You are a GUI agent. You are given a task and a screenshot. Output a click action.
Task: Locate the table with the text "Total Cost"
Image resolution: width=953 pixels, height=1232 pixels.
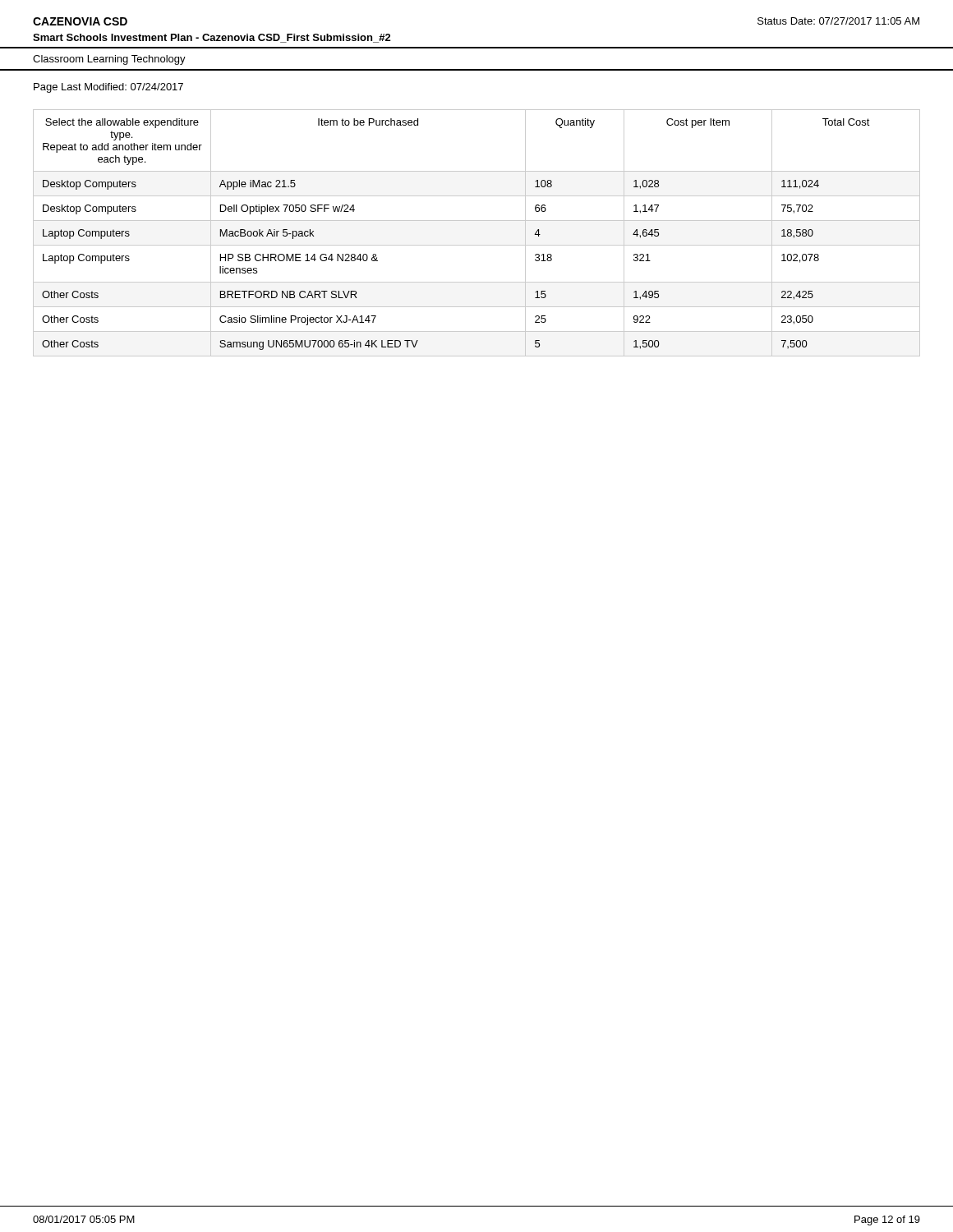coord(476,237)
